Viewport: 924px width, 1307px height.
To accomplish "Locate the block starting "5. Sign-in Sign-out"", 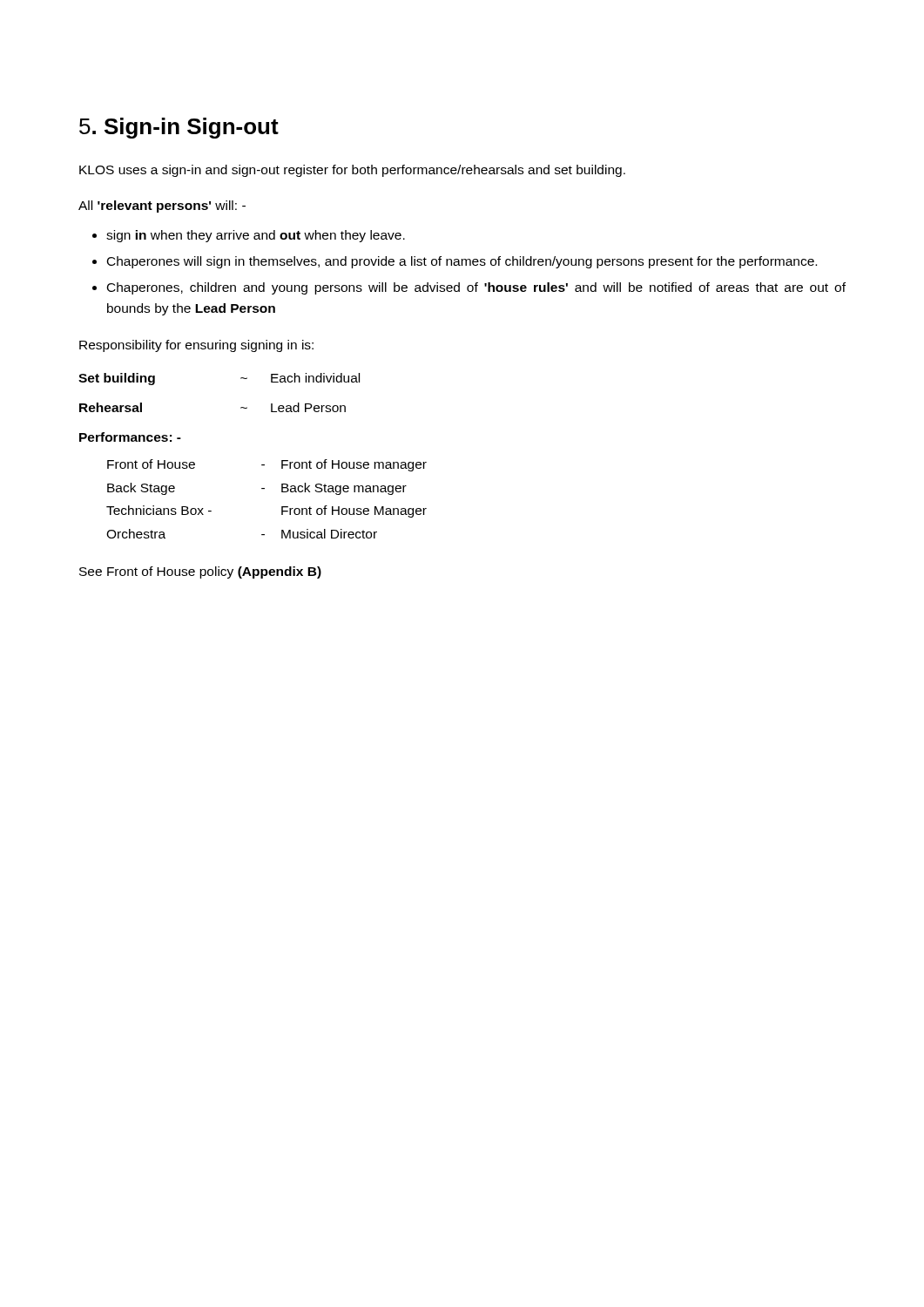I will [x=178, y=126].
